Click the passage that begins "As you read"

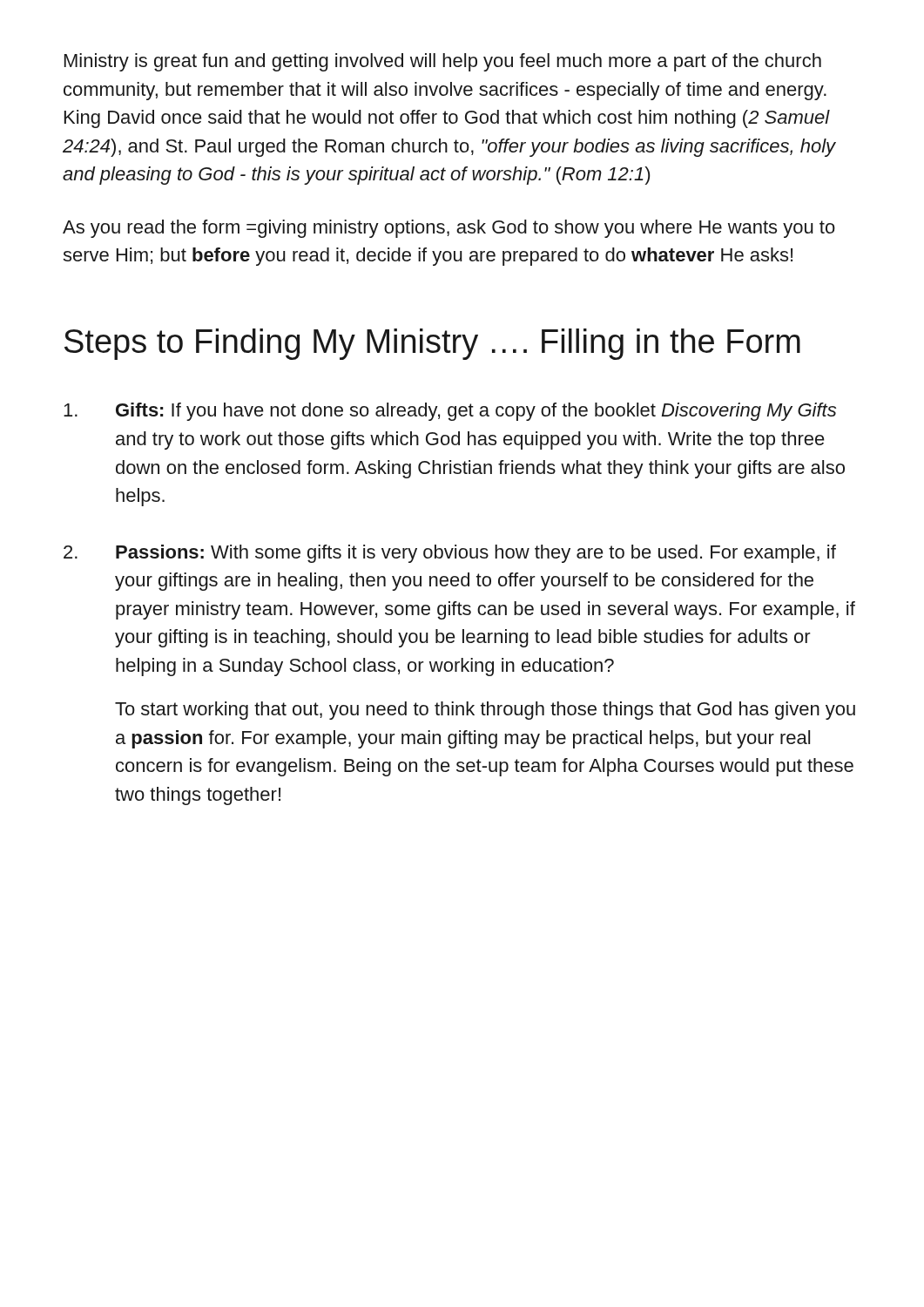[x=449, y=241]
